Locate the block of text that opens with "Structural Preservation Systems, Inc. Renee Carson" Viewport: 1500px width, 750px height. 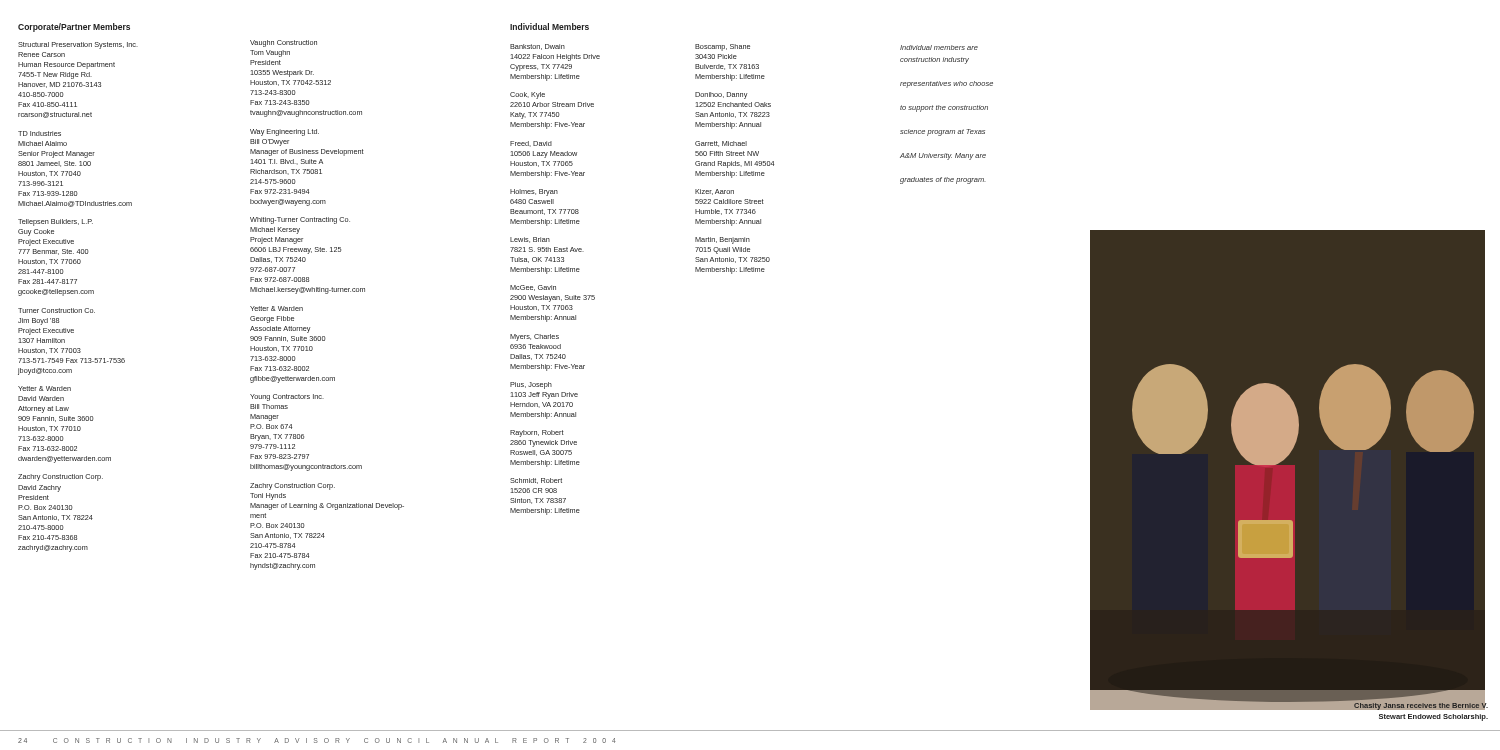click(78, 80)
